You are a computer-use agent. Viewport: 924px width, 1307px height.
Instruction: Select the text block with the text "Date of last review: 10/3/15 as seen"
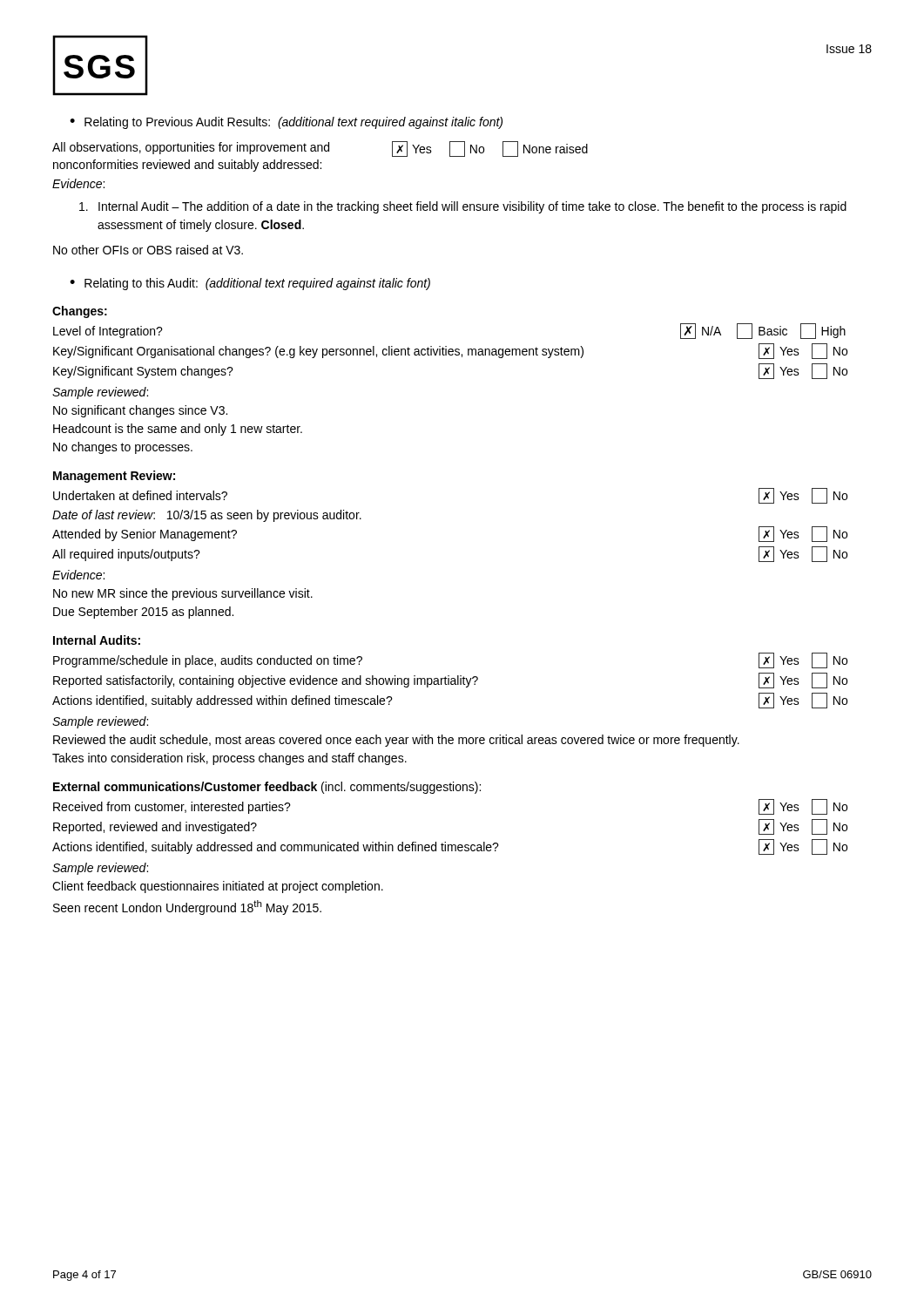(x=207, y=515)
